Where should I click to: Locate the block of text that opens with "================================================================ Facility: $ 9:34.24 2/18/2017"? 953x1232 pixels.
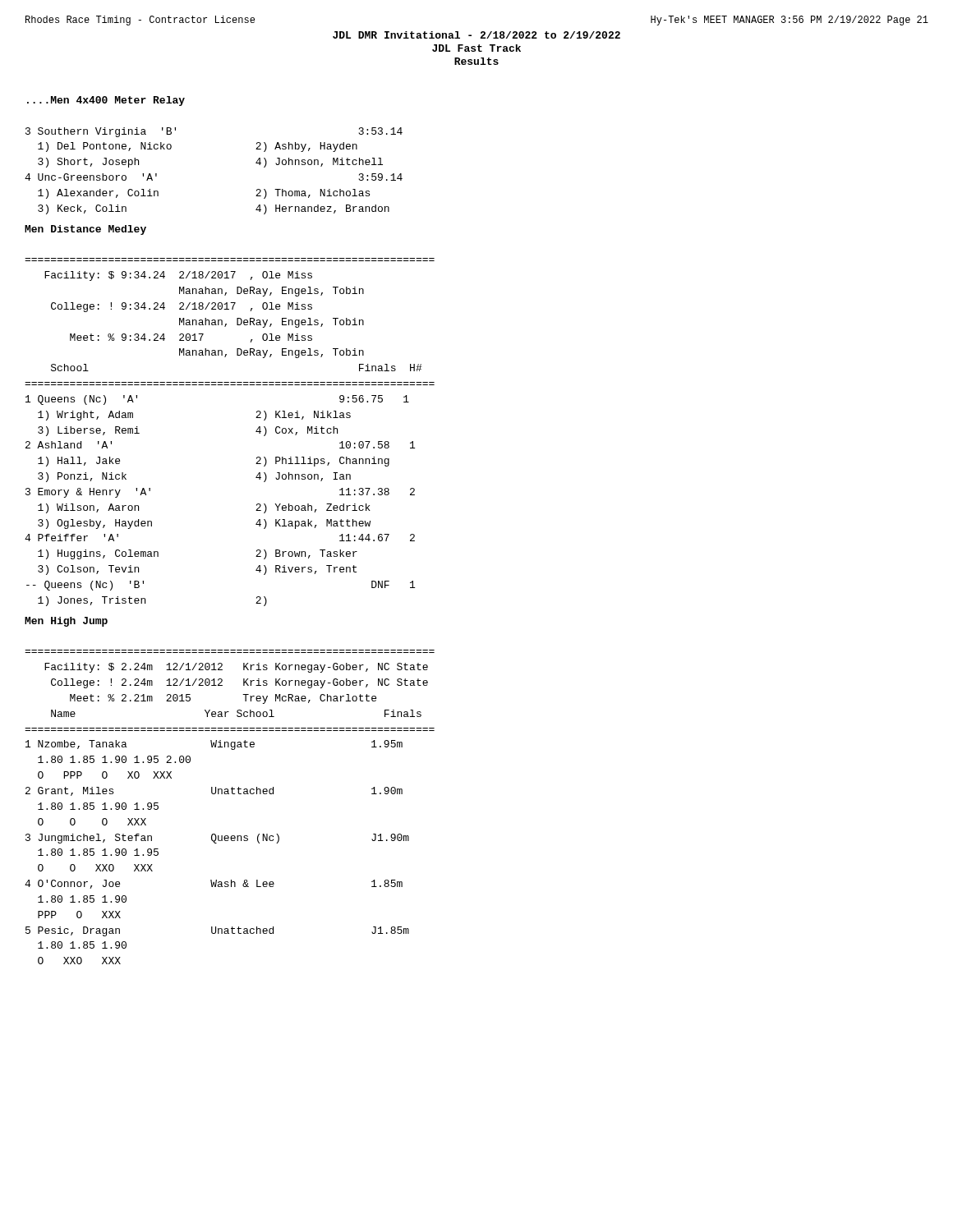(178, 276)
